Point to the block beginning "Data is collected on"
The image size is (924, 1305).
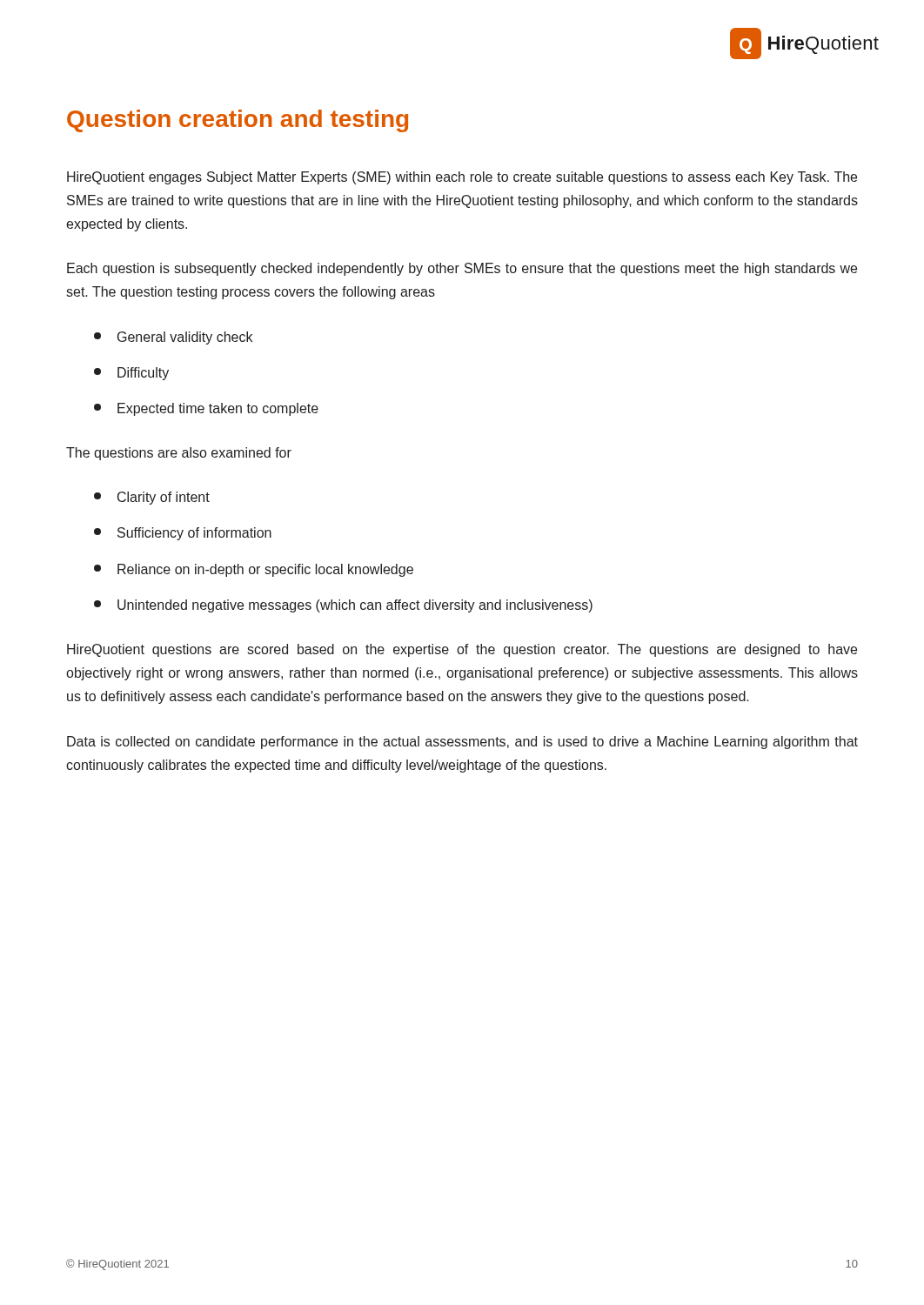[462, 753]
